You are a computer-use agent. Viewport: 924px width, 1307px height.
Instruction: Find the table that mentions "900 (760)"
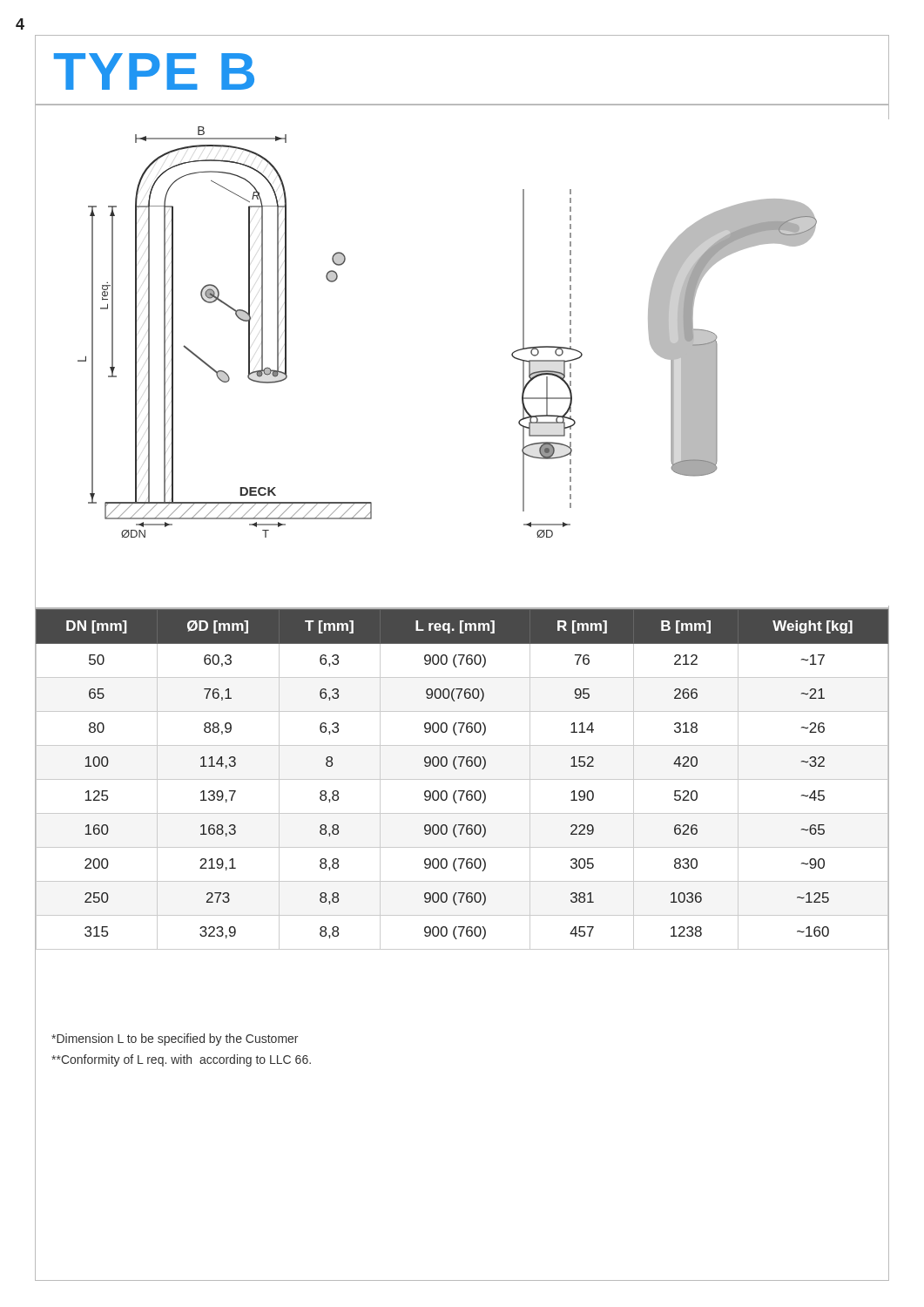click(x=462, y=779)
